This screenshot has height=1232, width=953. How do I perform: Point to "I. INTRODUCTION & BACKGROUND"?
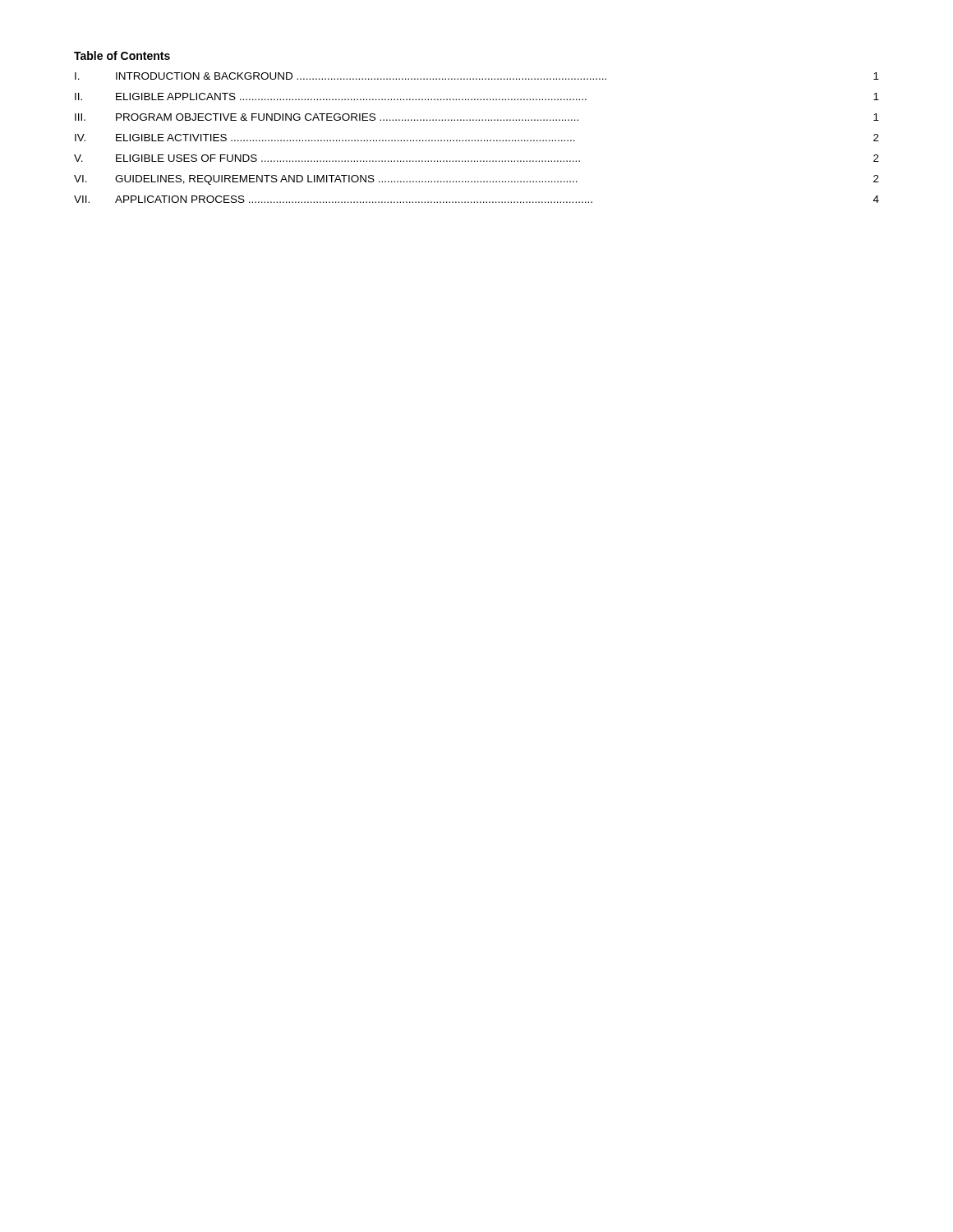(x=476, y=76)
